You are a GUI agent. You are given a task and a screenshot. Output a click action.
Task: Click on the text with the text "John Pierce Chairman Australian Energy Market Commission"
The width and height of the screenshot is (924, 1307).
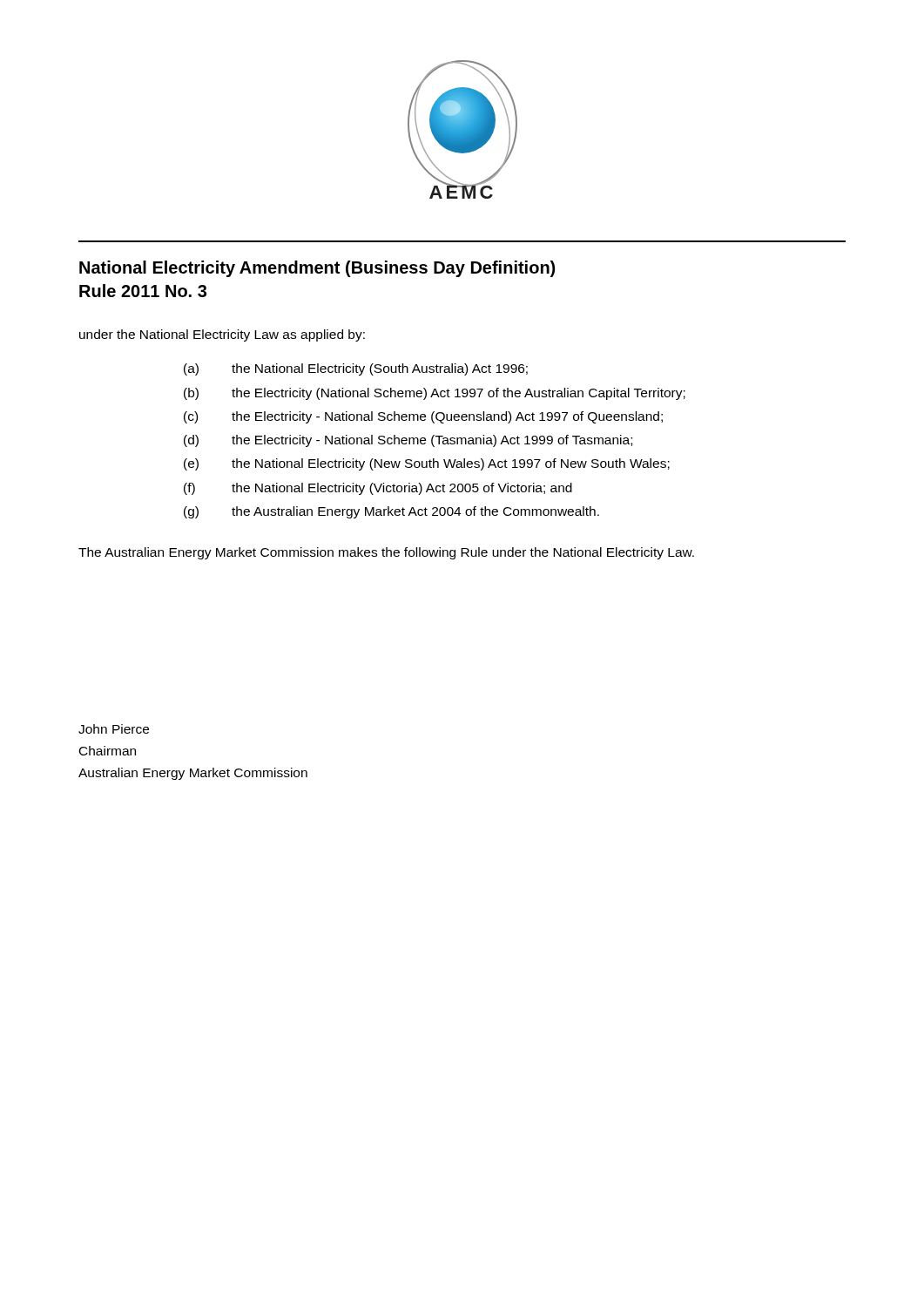tap(114, 729)
